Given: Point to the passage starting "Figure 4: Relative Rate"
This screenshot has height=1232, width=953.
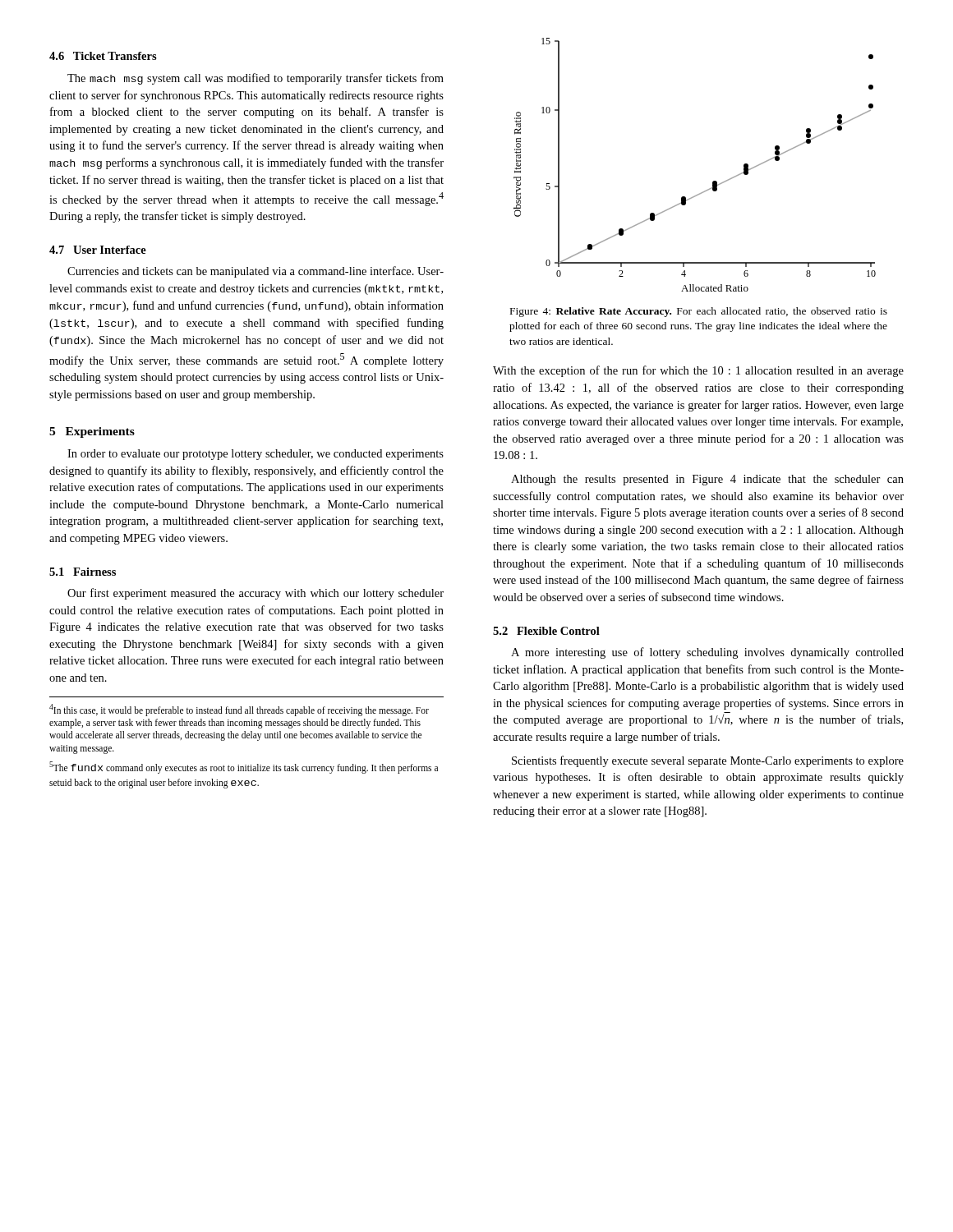Looking at the screenshot, I should pos(698,326).
